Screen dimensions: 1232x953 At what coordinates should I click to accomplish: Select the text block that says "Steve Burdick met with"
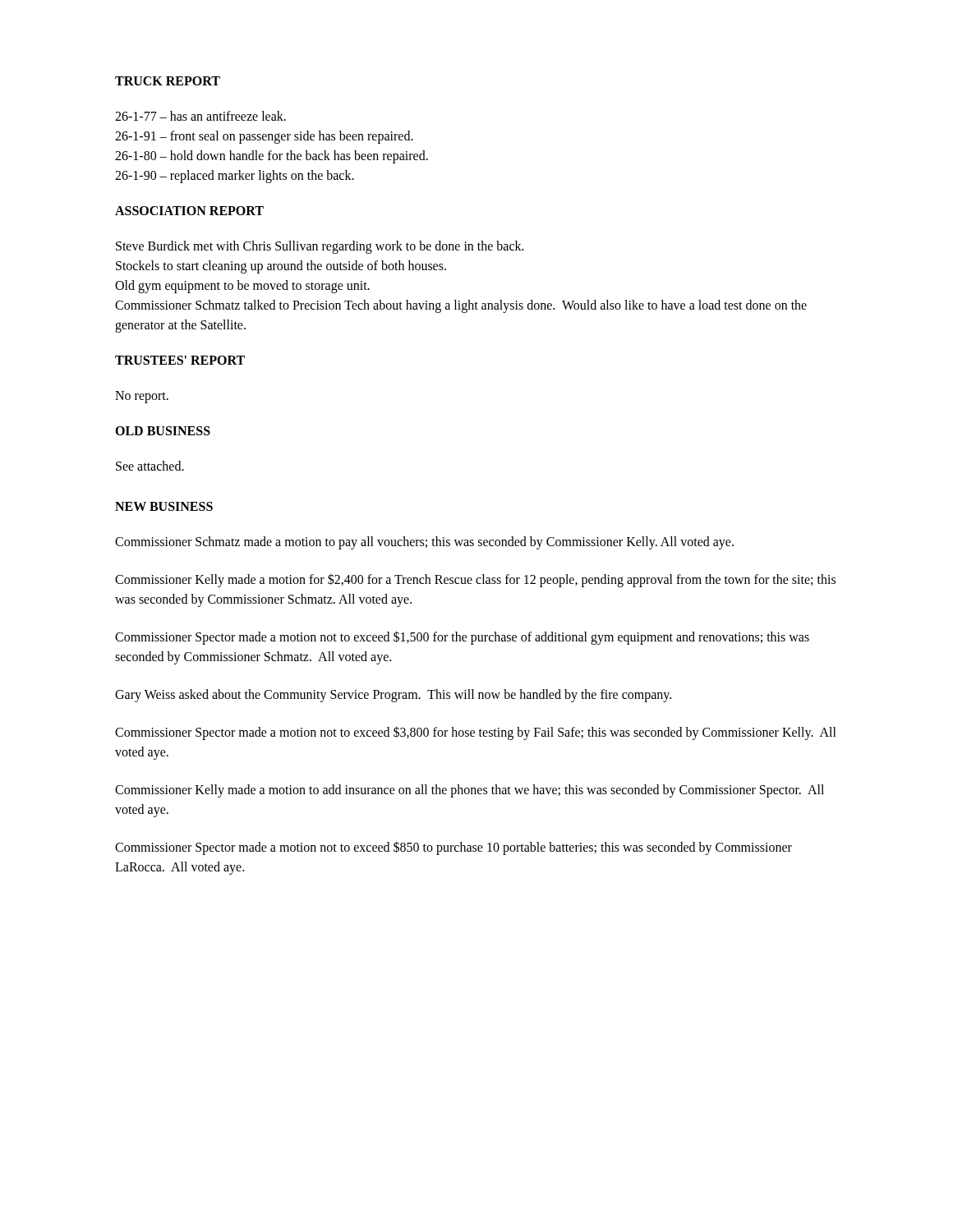pos(320,247)
